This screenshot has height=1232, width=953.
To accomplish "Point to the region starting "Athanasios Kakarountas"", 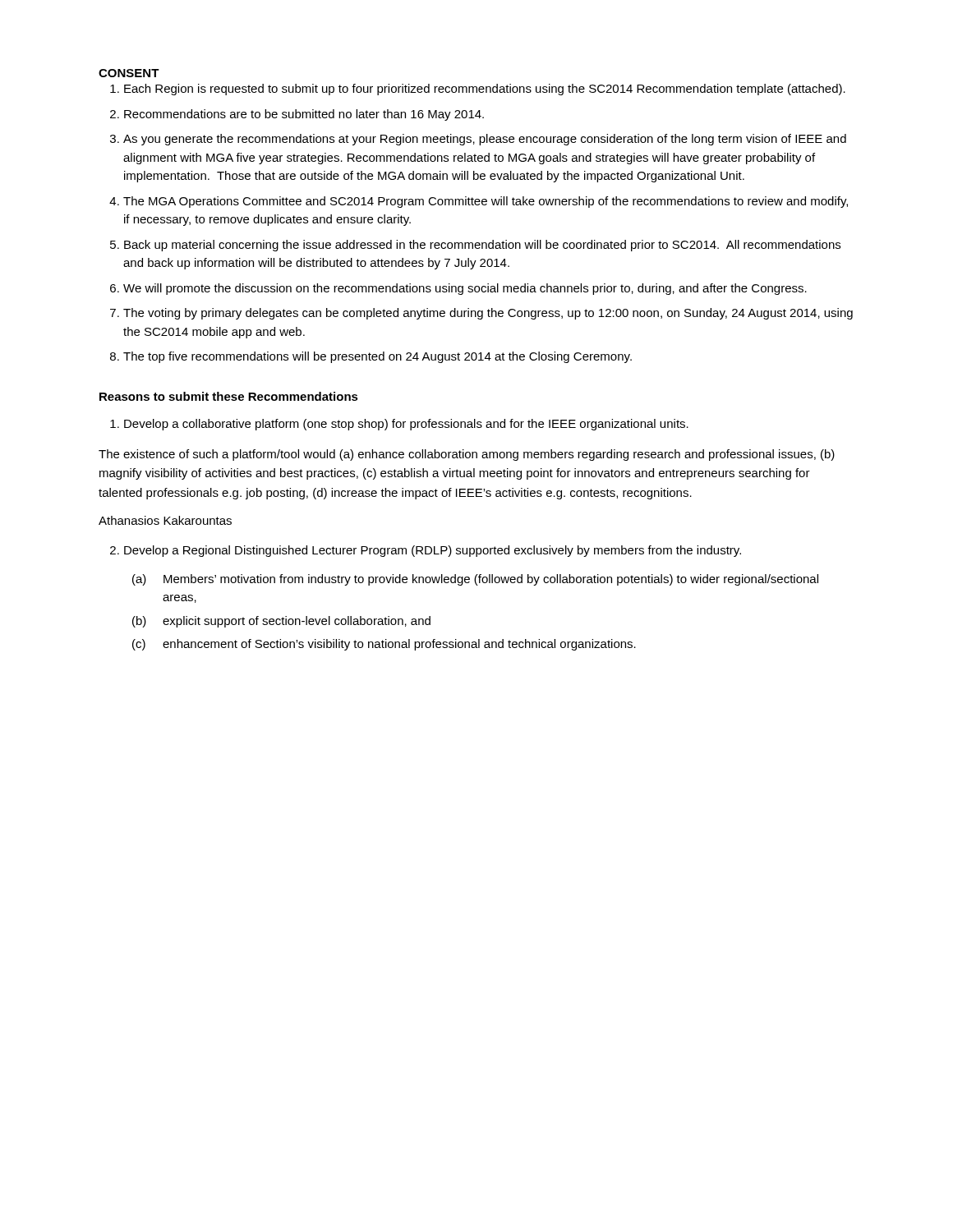I will [165, 520].
